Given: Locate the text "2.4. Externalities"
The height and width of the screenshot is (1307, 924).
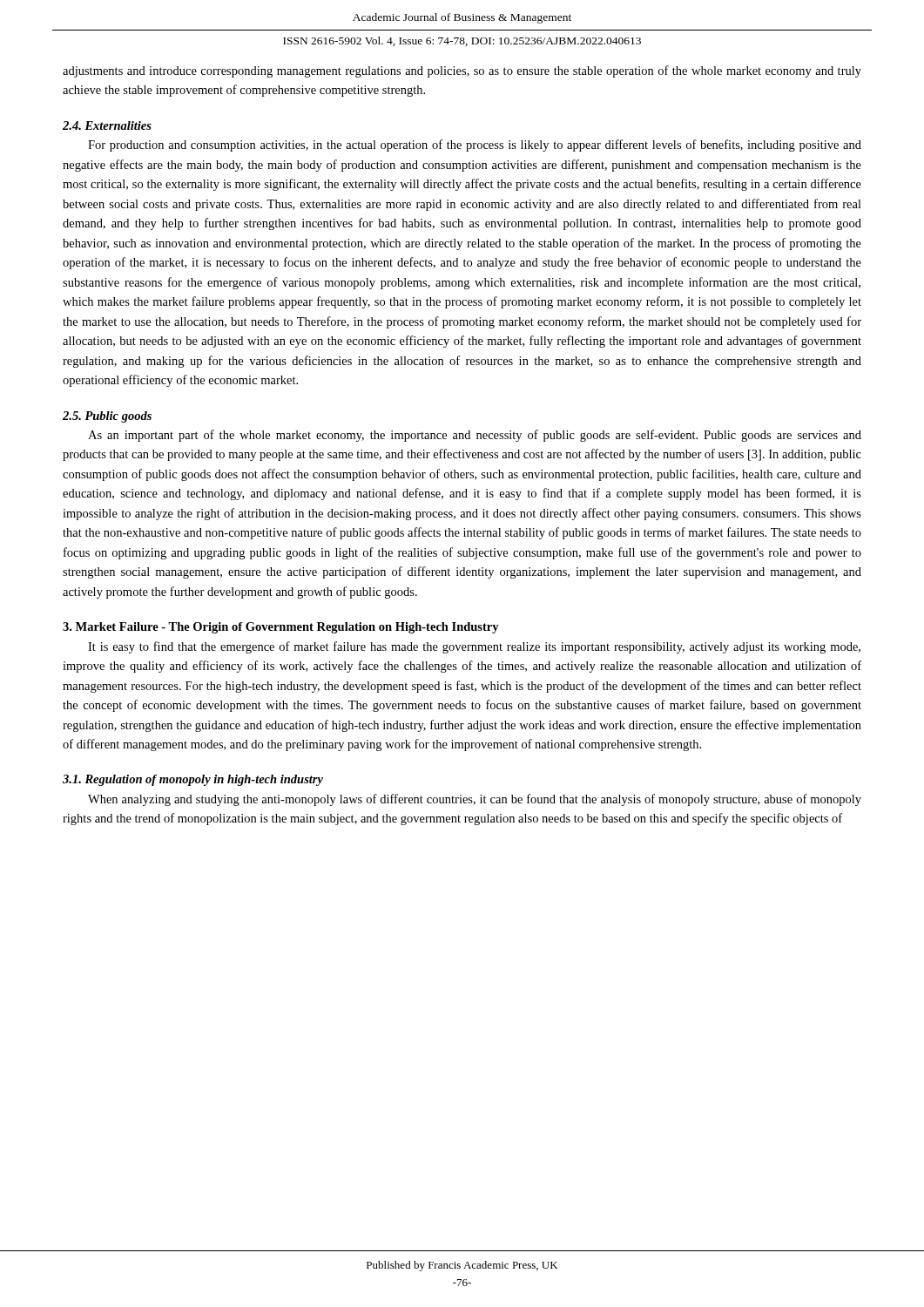Looking at the screenshot, I should pos(107,125).
